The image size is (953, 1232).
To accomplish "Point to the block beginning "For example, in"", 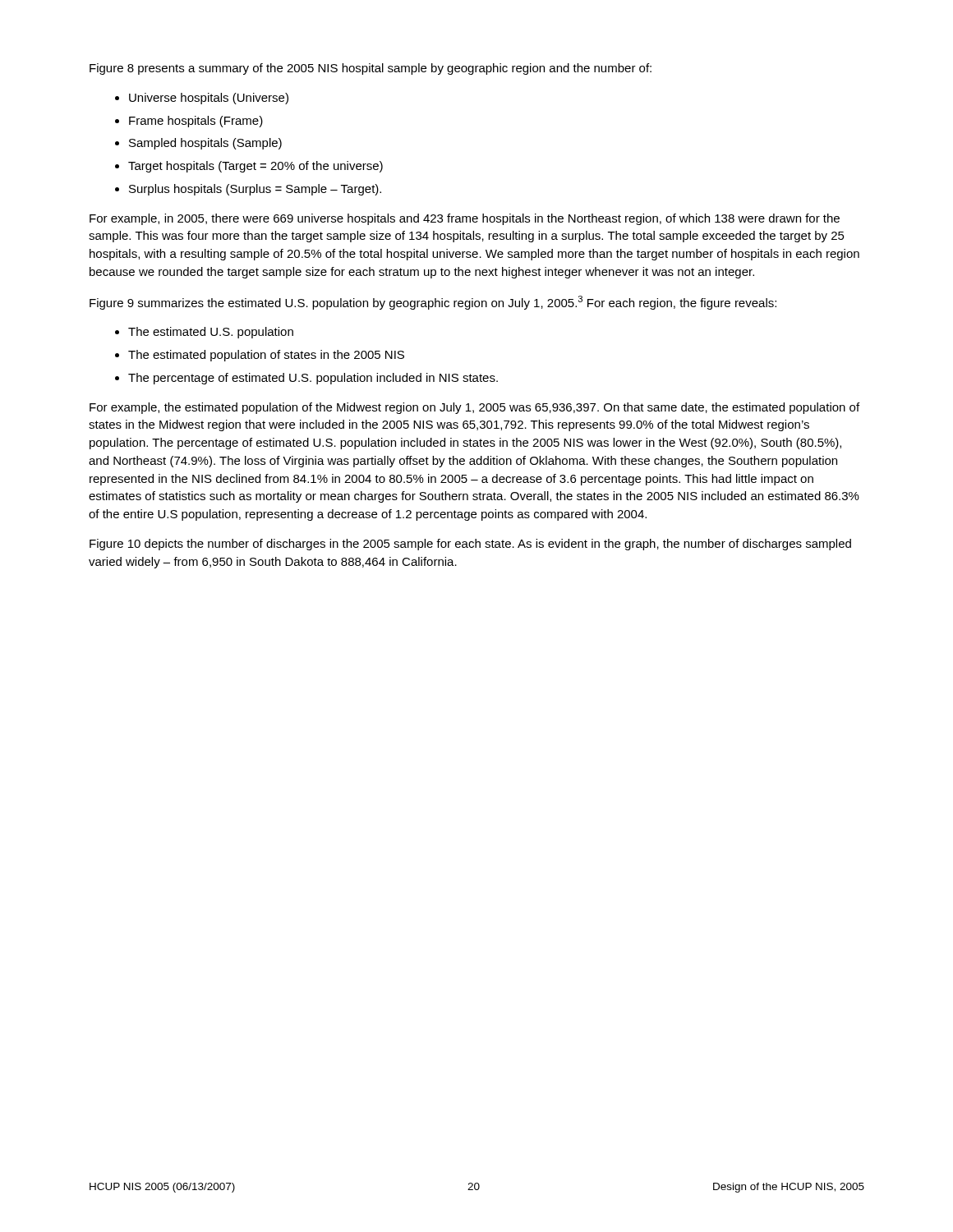I will pos(476,245).
